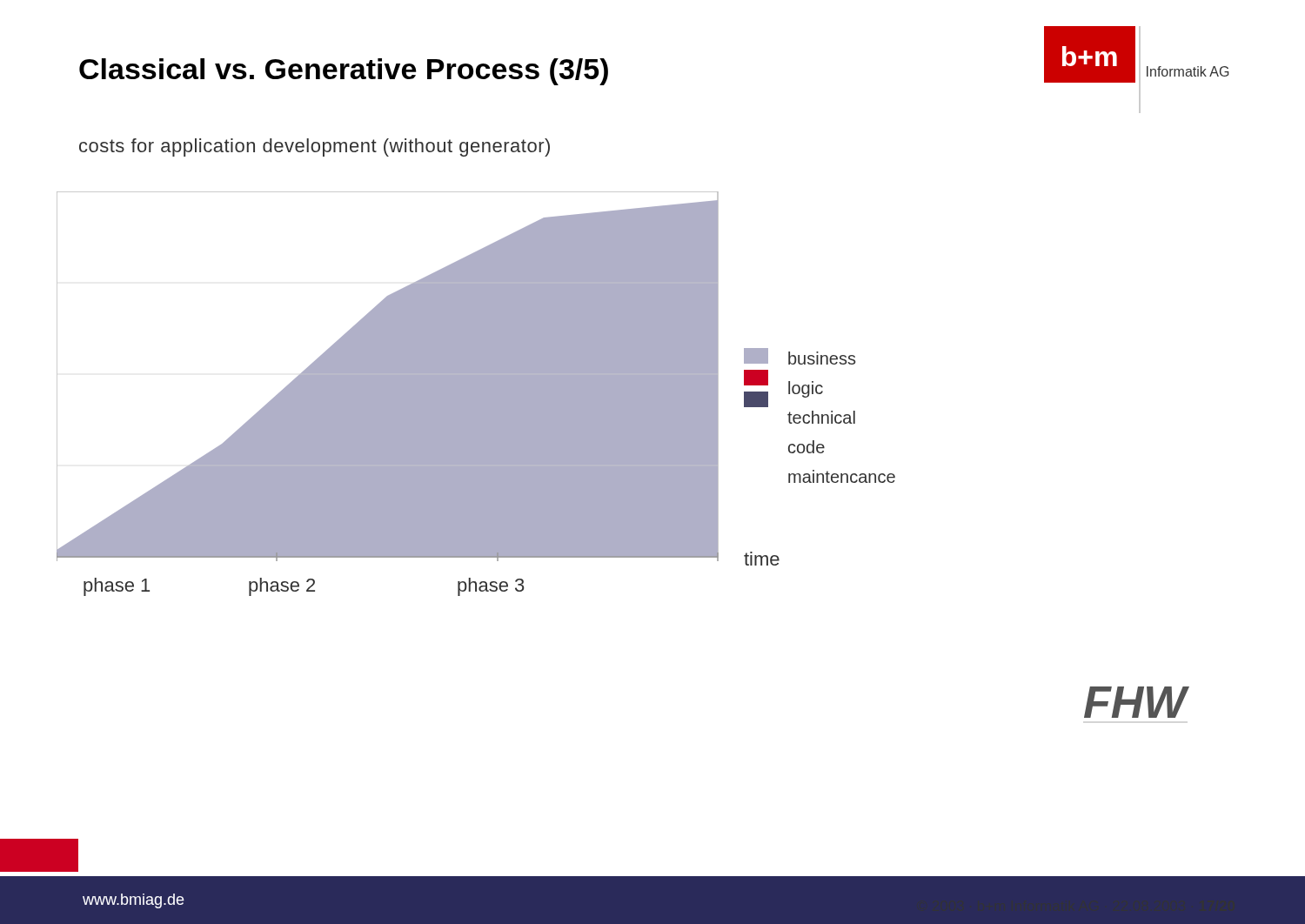The height and width of the screenshot is (924, 1305).
Task: Select the text that reads "costs for application development (without generator)"
Action: coord(315,146)
